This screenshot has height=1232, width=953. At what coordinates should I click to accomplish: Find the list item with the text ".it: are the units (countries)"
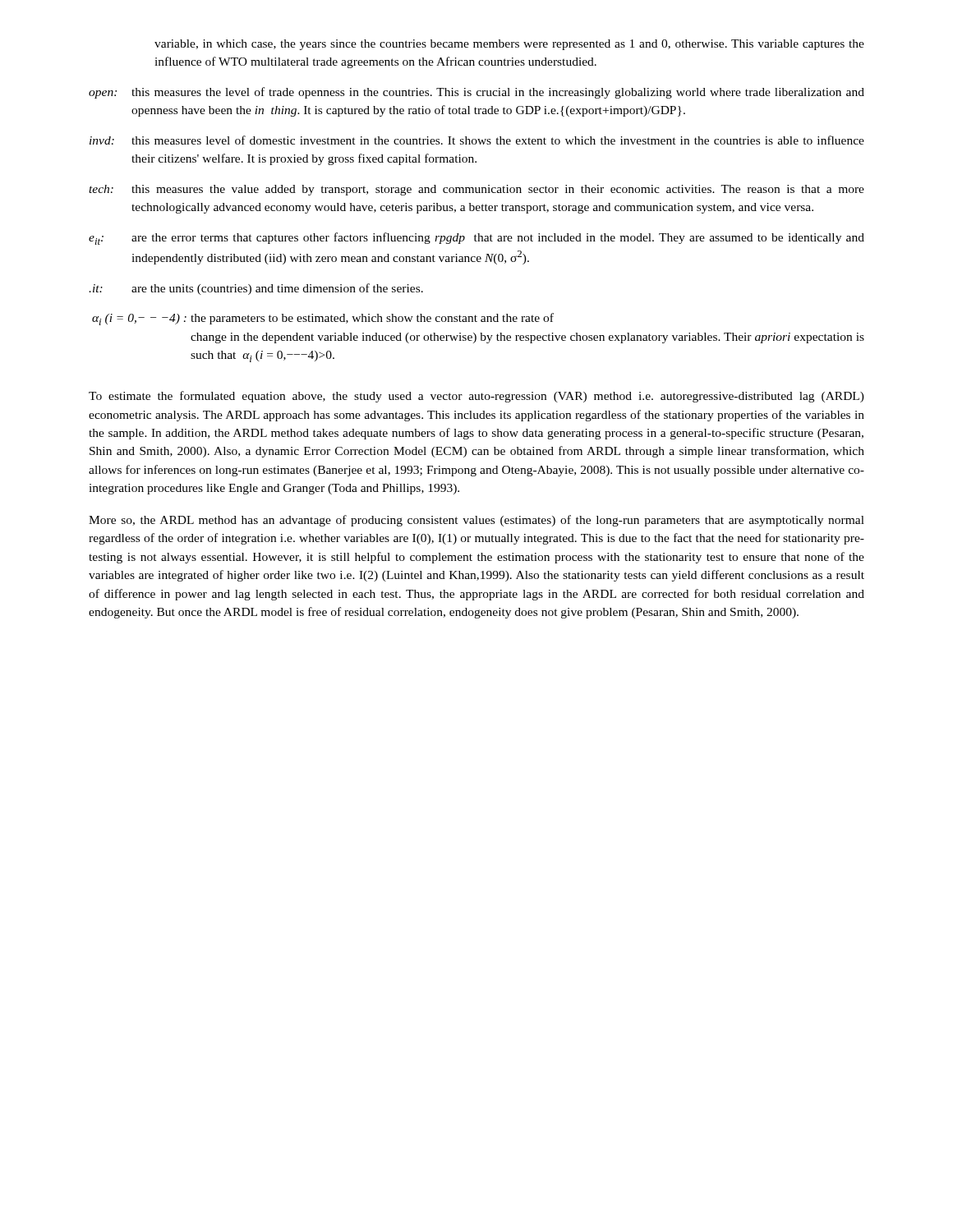point(256,289)
